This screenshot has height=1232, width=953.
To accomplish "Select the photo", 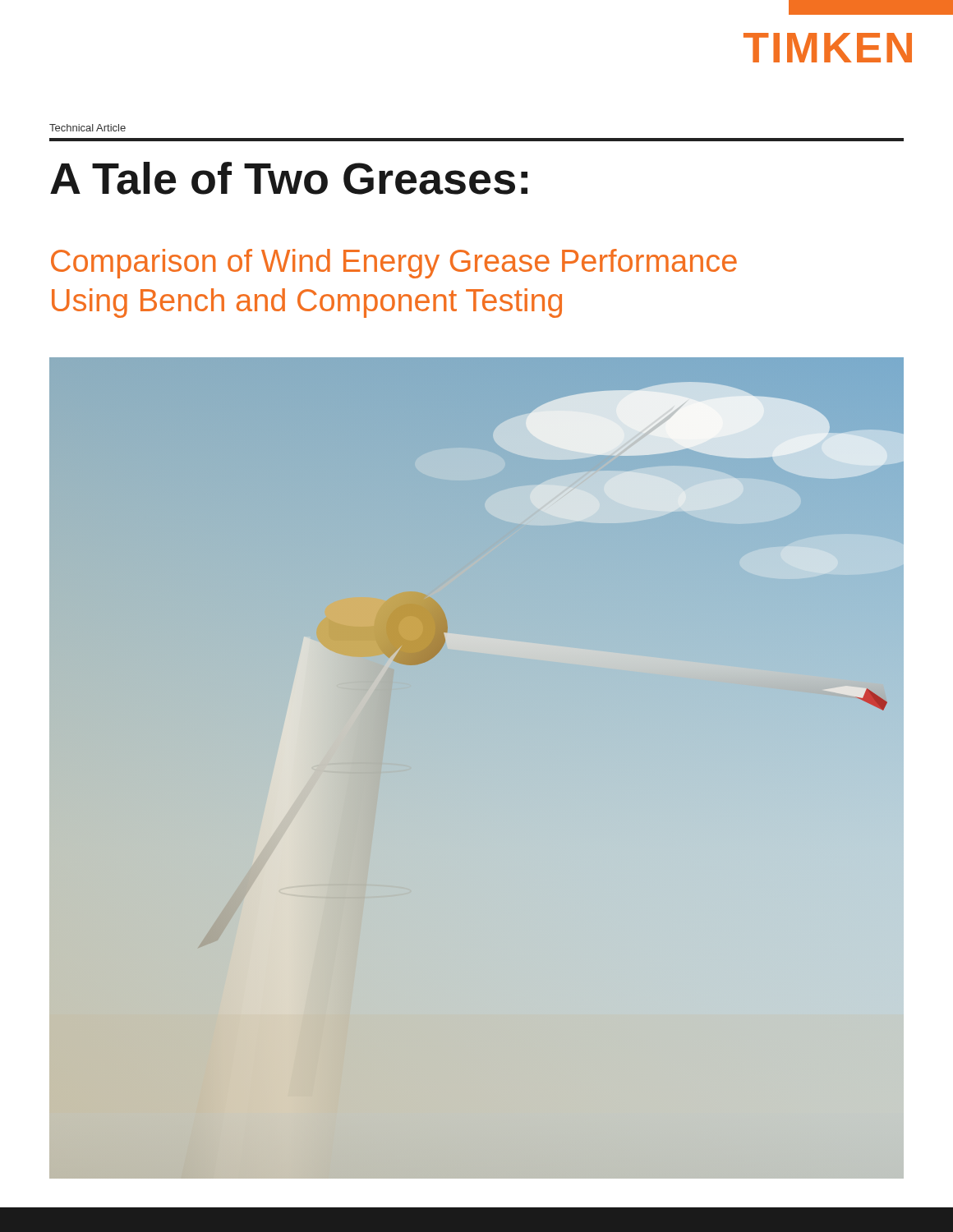I will (476, 768).
